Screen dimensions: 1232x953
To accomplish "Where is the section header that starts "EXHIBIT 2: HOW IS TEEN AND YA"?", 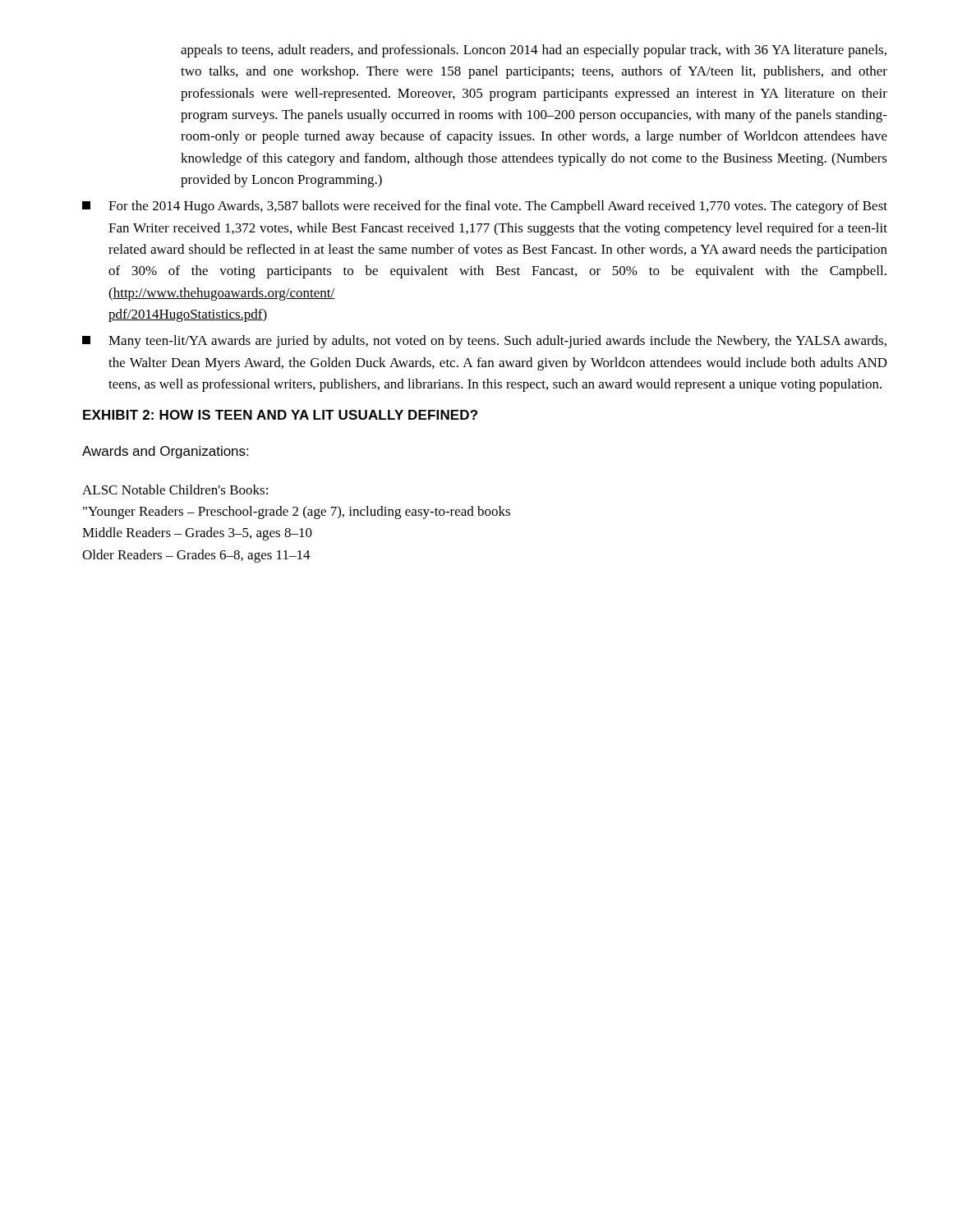I will point(280,415).
